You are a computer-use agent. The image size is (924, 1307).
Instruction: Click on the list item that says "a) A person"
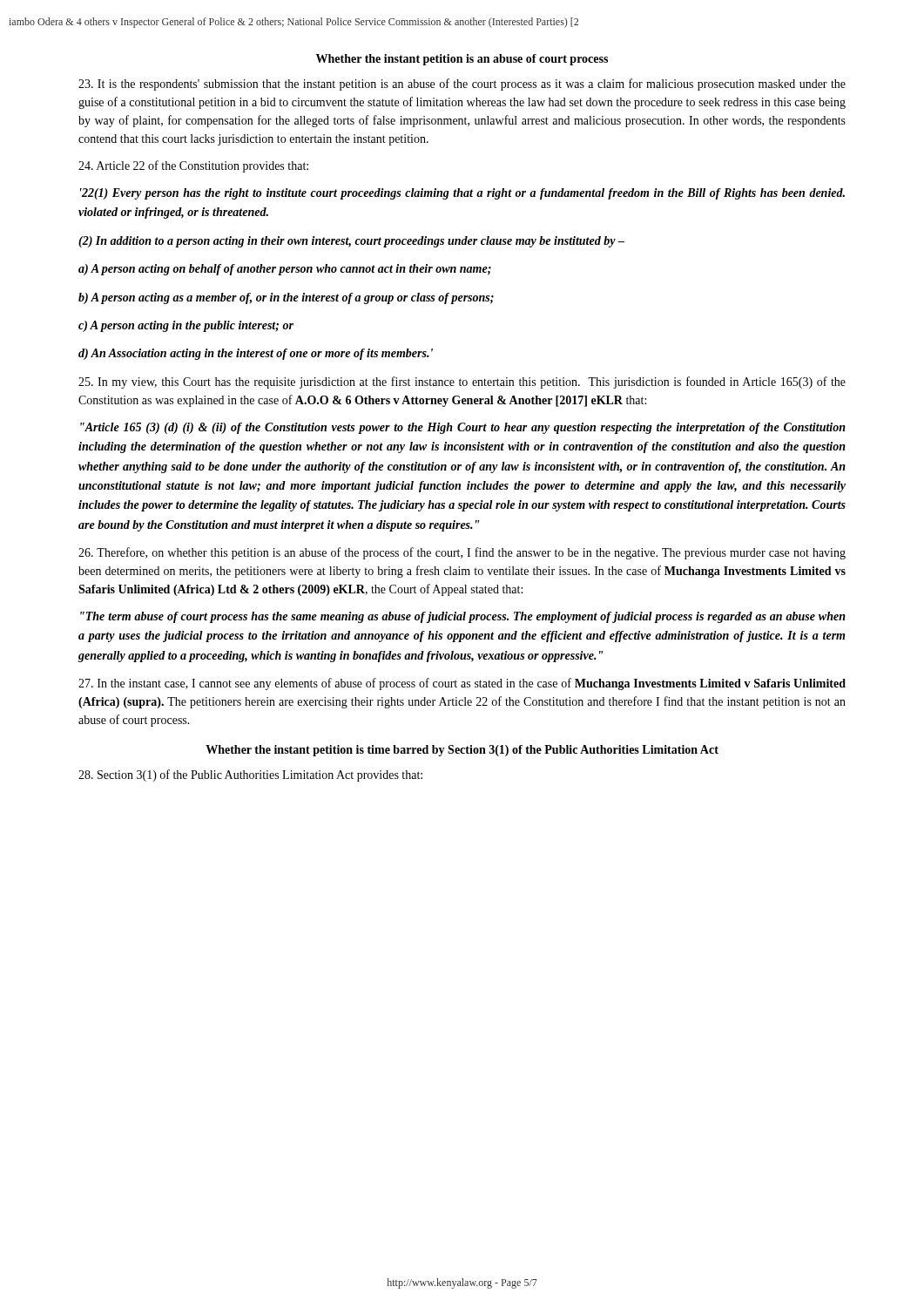coord(285,269)
